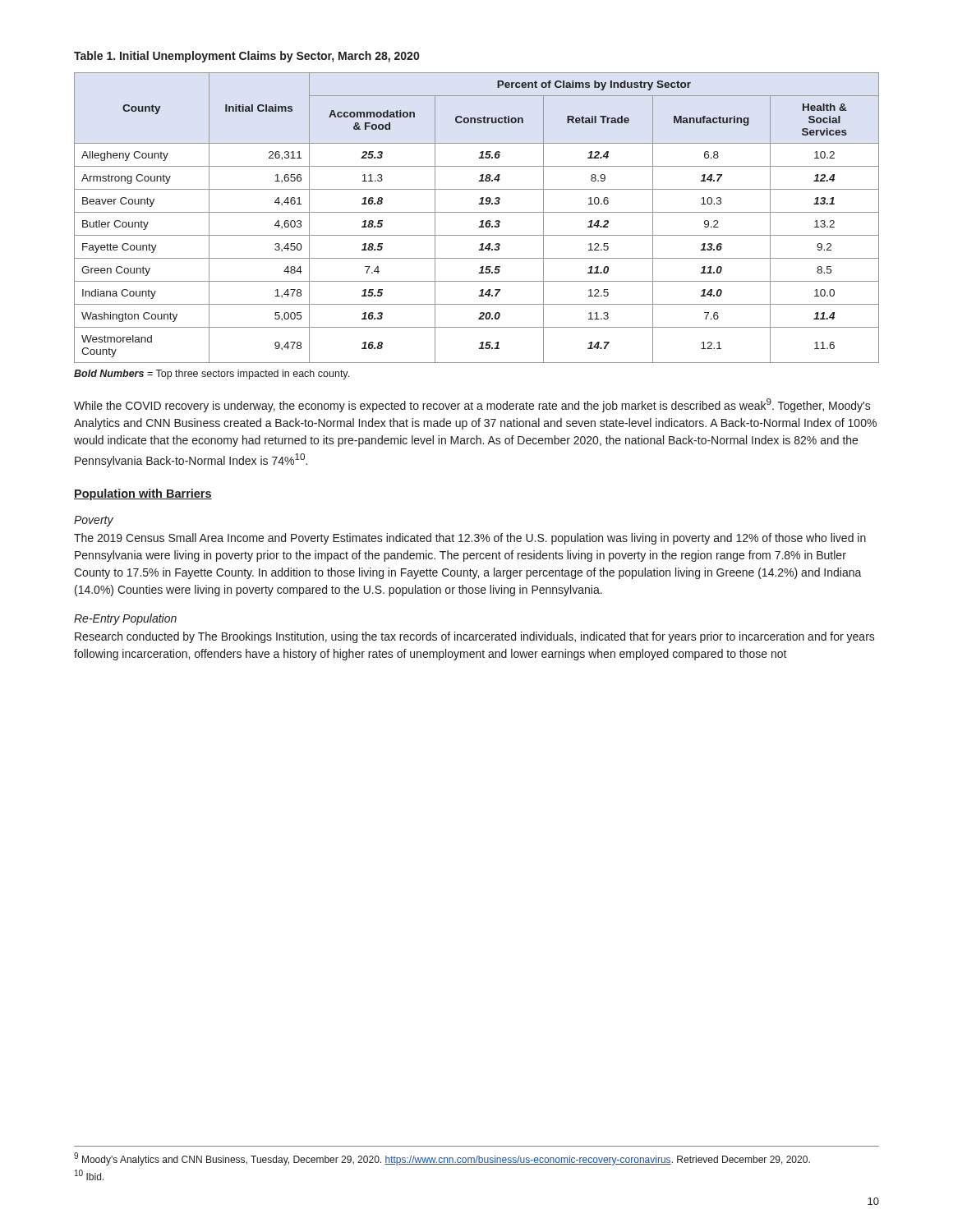
Task: Click on the element starting "10 Ibid."
Action: click(89, 1176)
